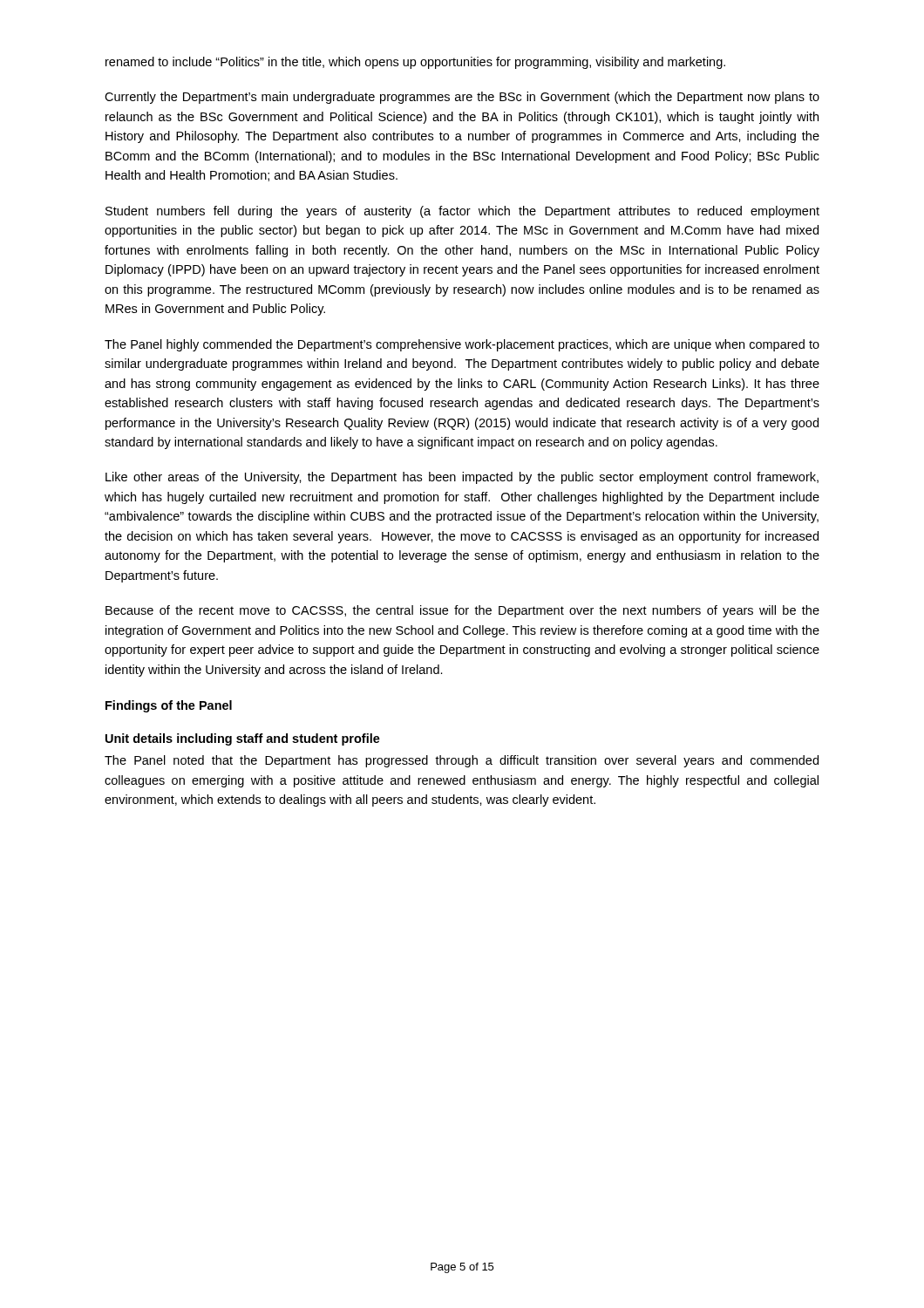Point to the section header beginning "Unit details including staff and"

(242, 739)
